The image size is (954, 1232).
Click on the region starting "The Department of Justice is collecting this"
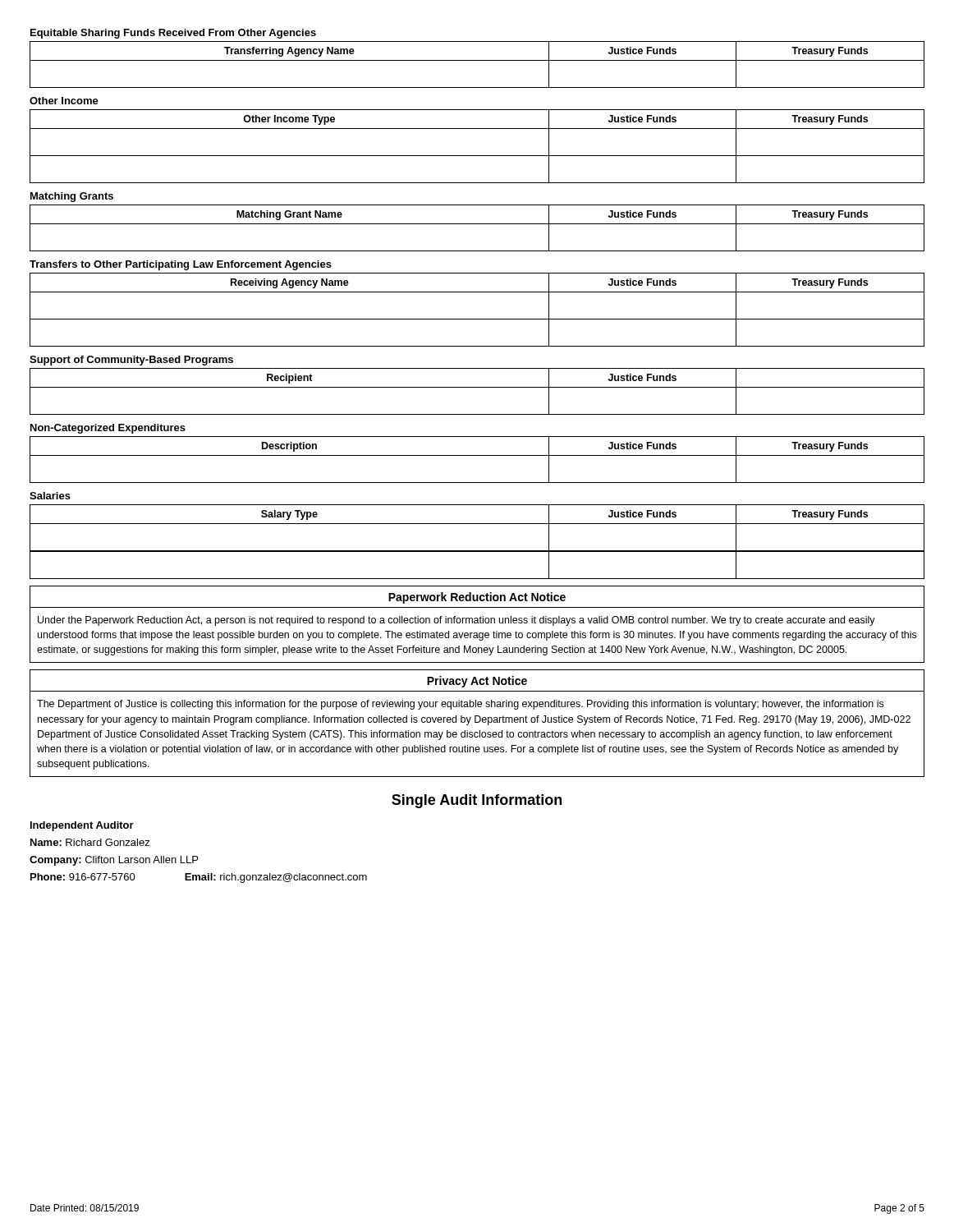474,734
